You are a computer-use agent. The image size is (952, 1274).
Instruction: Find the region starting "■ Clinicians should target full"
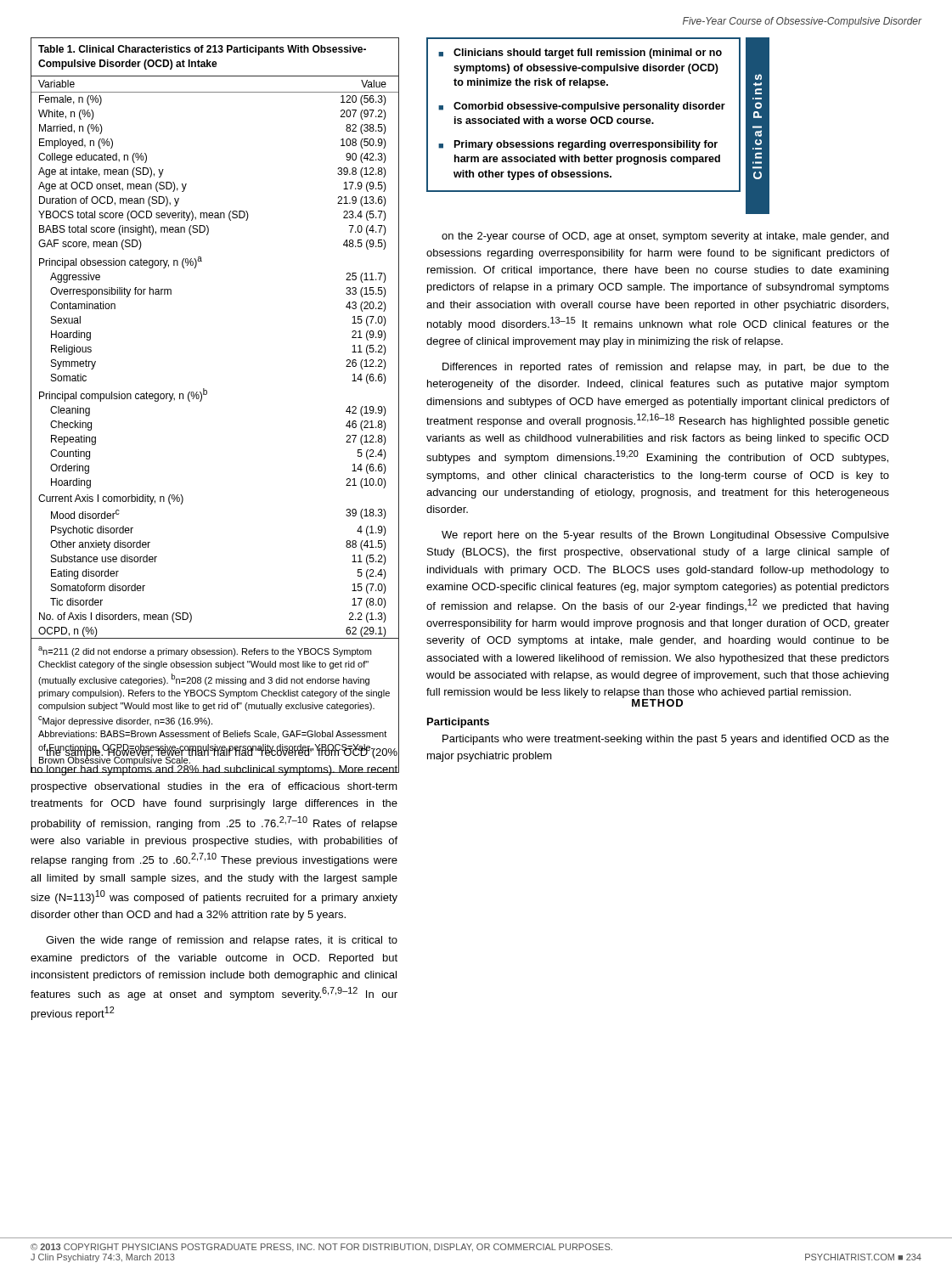tap(583, 114)
